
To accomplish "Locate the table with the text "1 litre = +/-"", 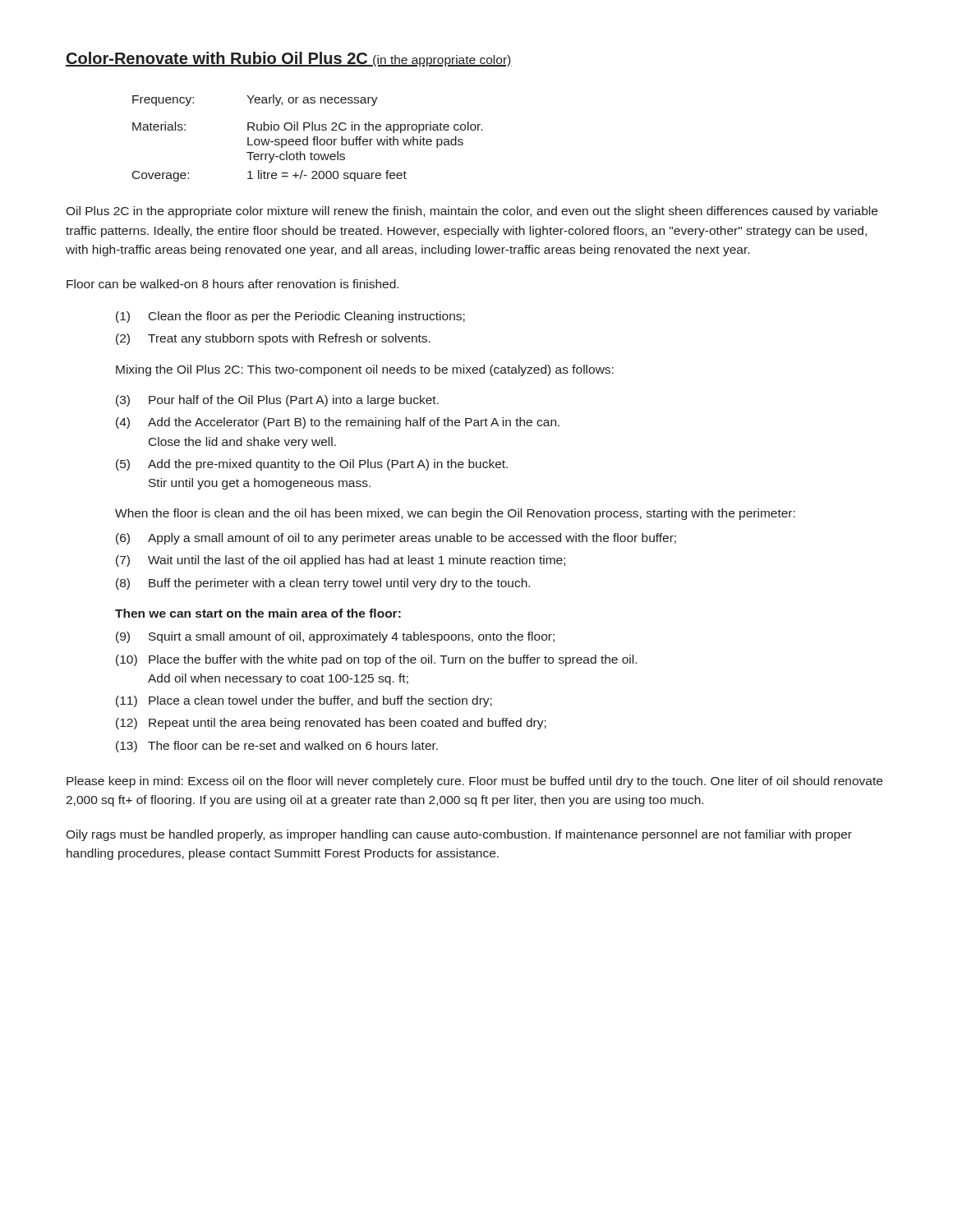I will pyautogui.click(x=493, y=137).
